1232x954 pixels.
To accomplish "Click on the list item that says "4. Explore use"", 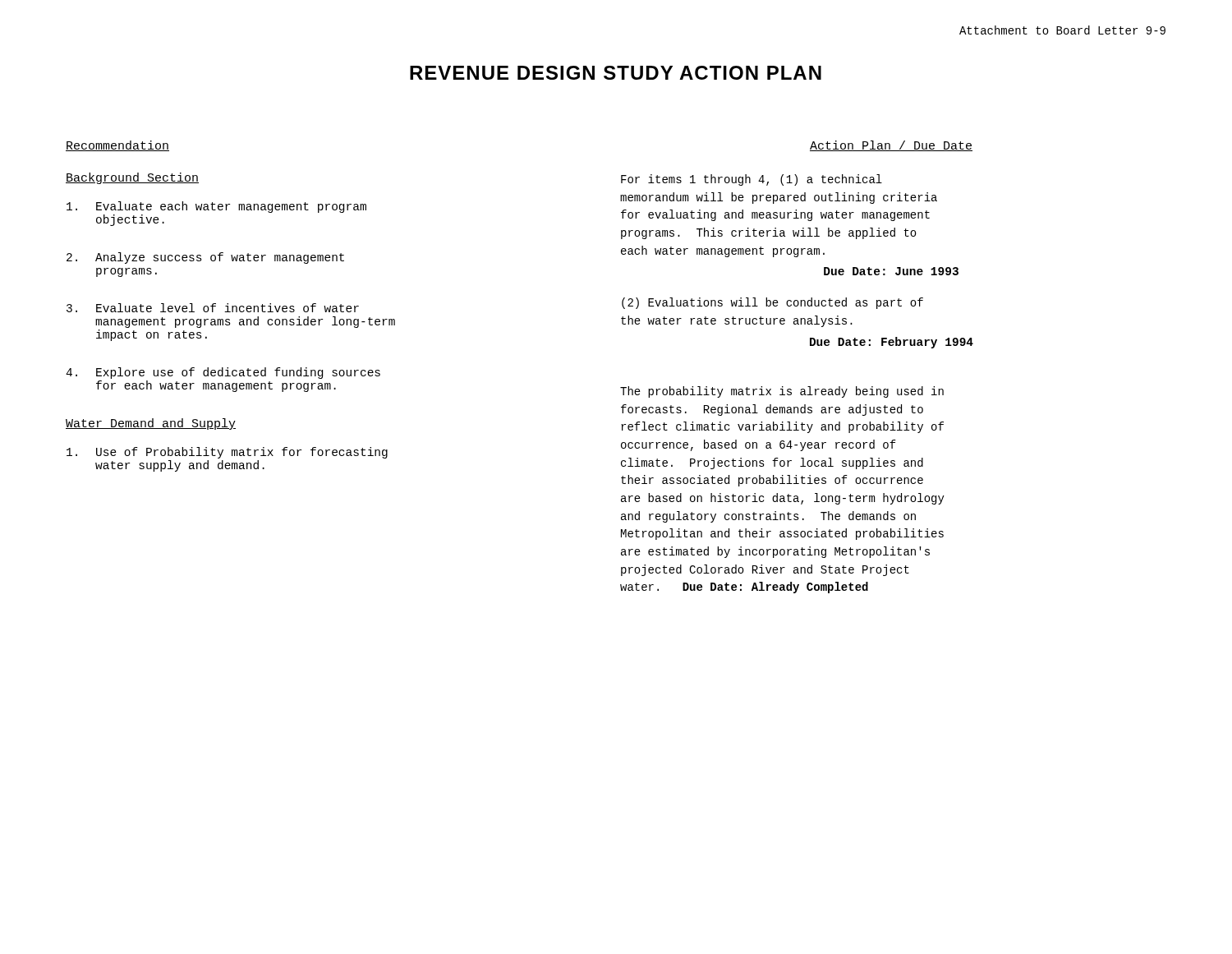I will click(x=223, y=380).
